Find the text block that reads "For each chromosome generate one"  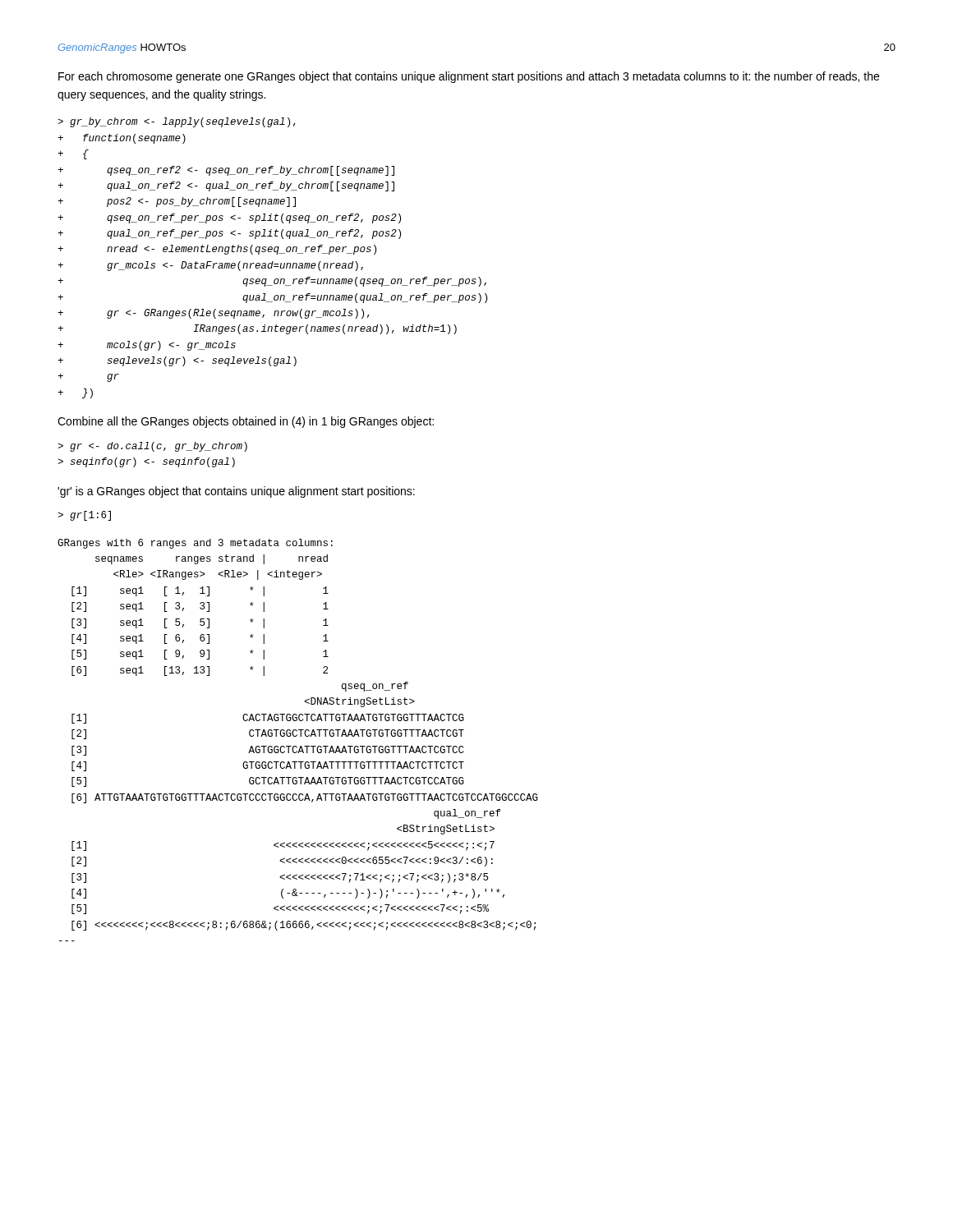469,85
